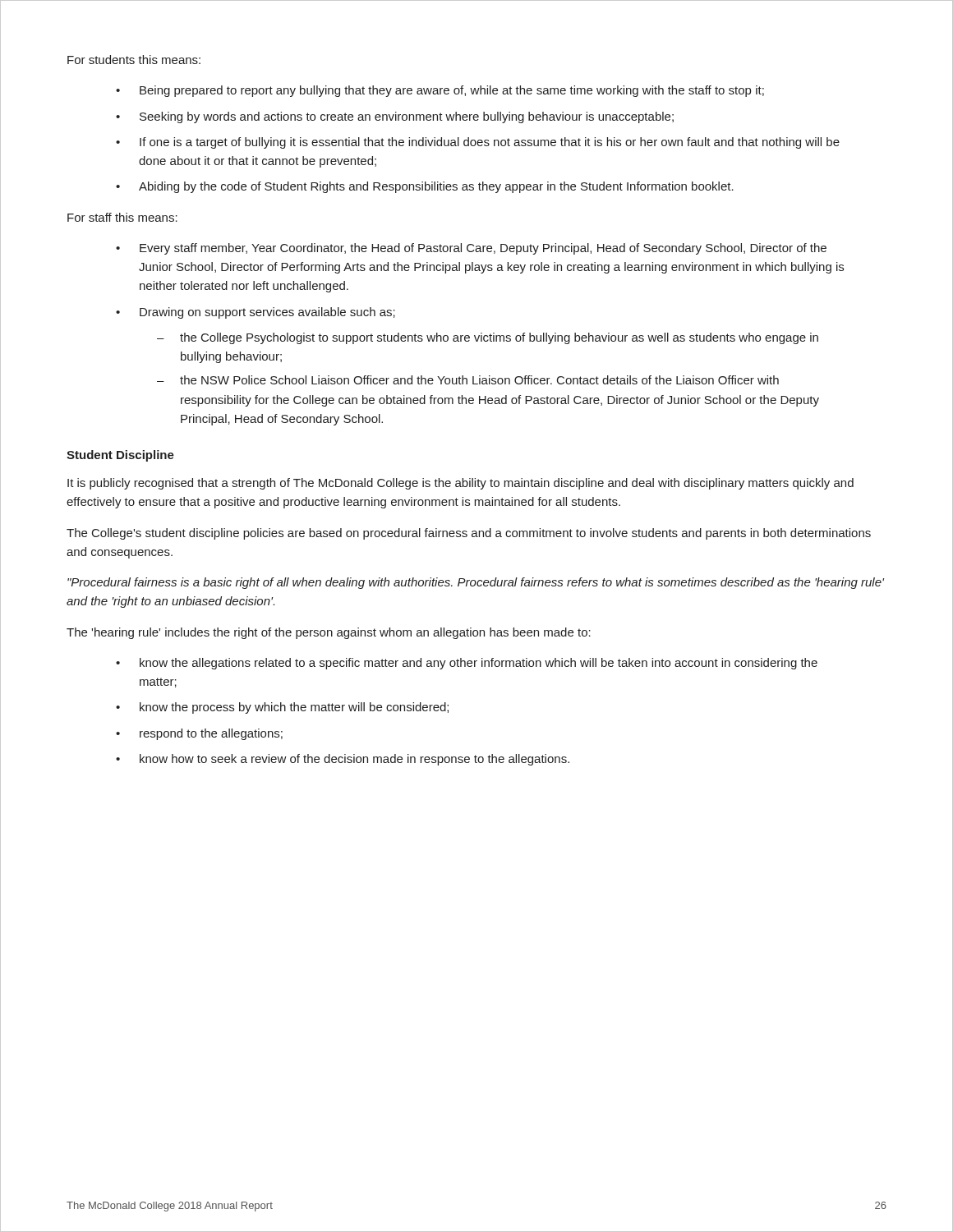
Task: Find the element starting "Student Discipline"
Action: coord(120,455)
